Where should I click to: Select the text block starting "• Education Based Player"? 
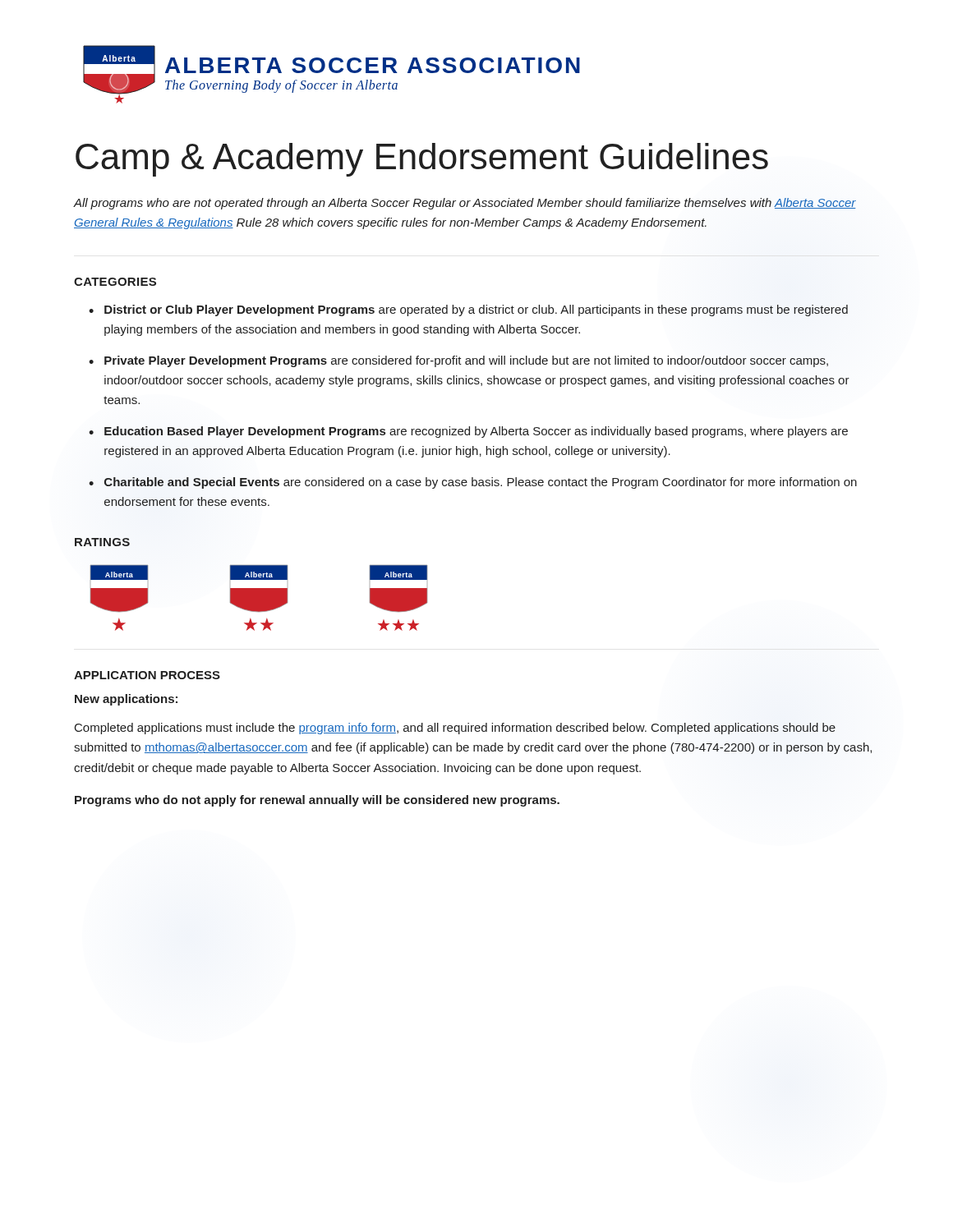[x=484, y=441]
